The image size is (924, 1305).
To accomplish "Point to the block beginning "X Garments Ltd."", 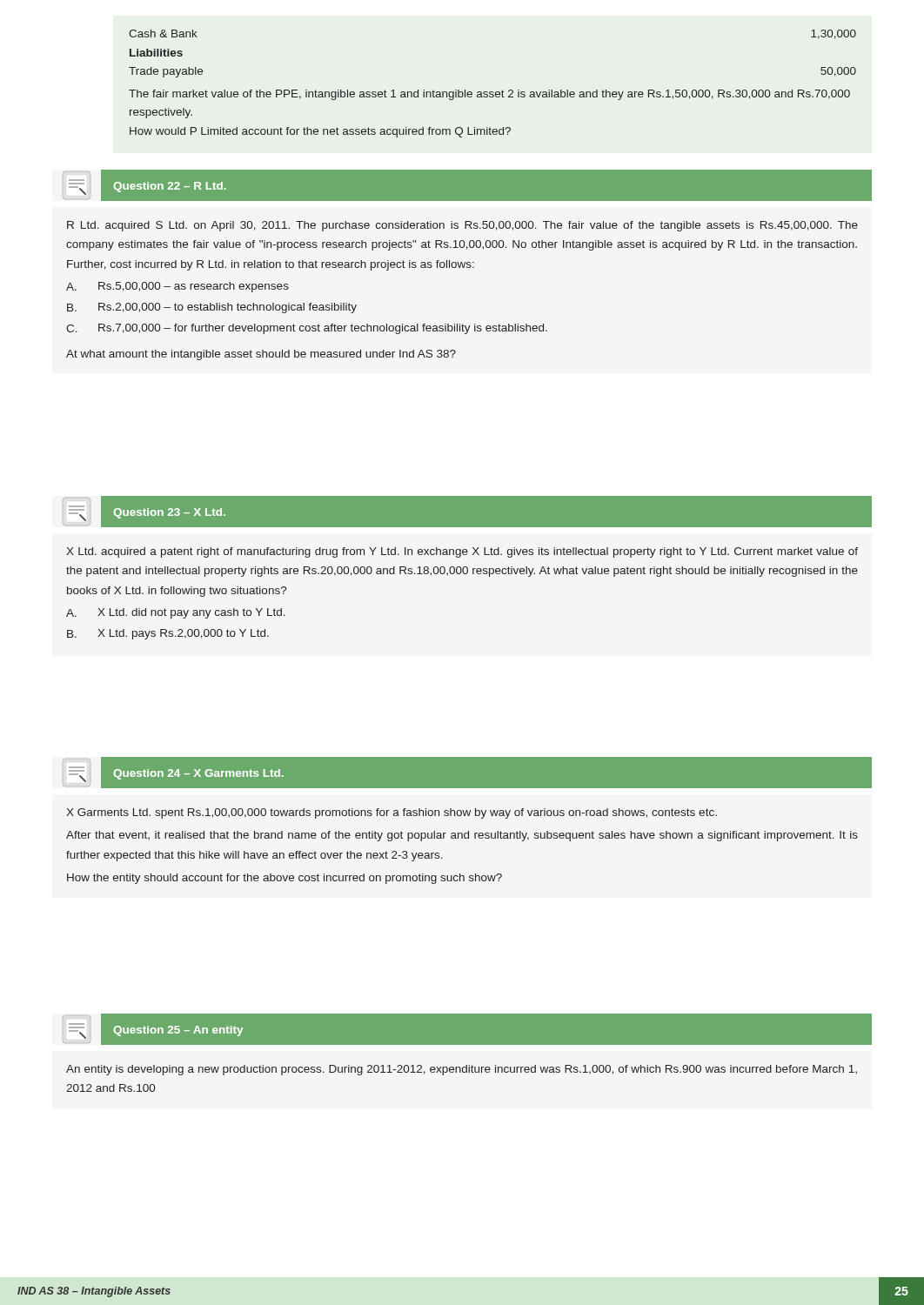I will (392, 812).
